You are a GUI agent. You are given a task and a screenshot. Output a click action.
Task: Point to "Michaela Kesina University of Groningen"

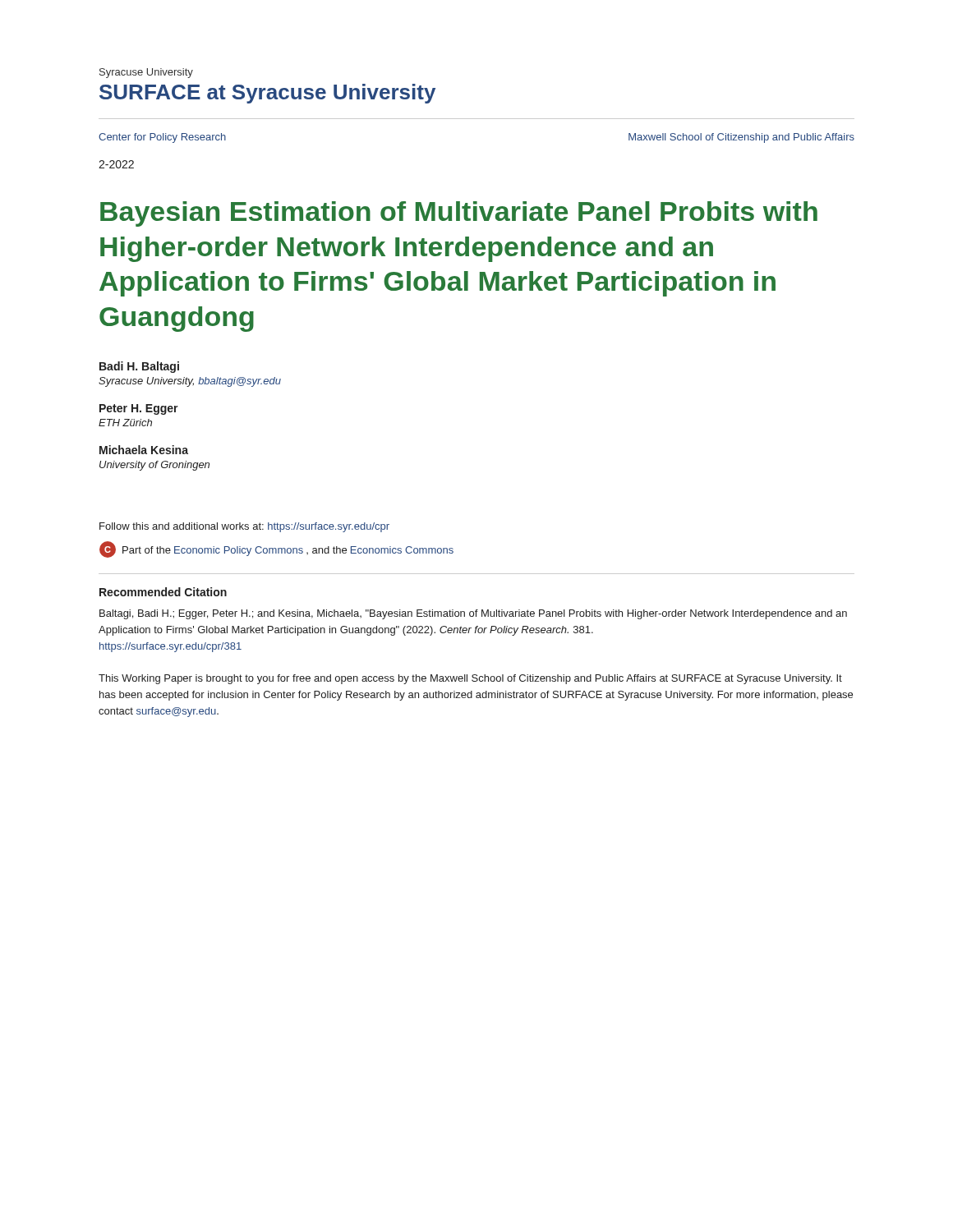tap(144, 450)
